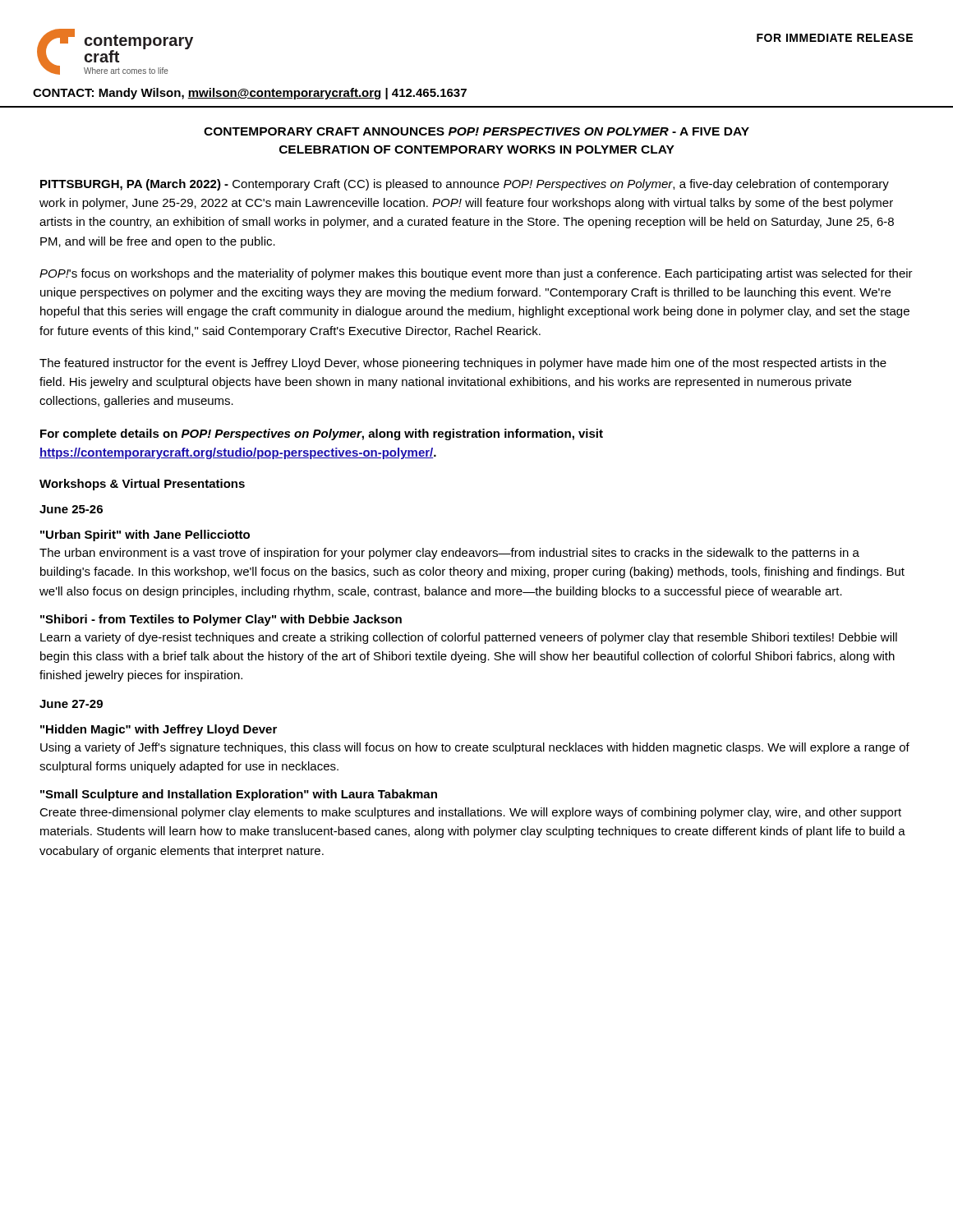Click on the logo
The height and width of the screenshot is (1232, 953).
pos(115,52)
